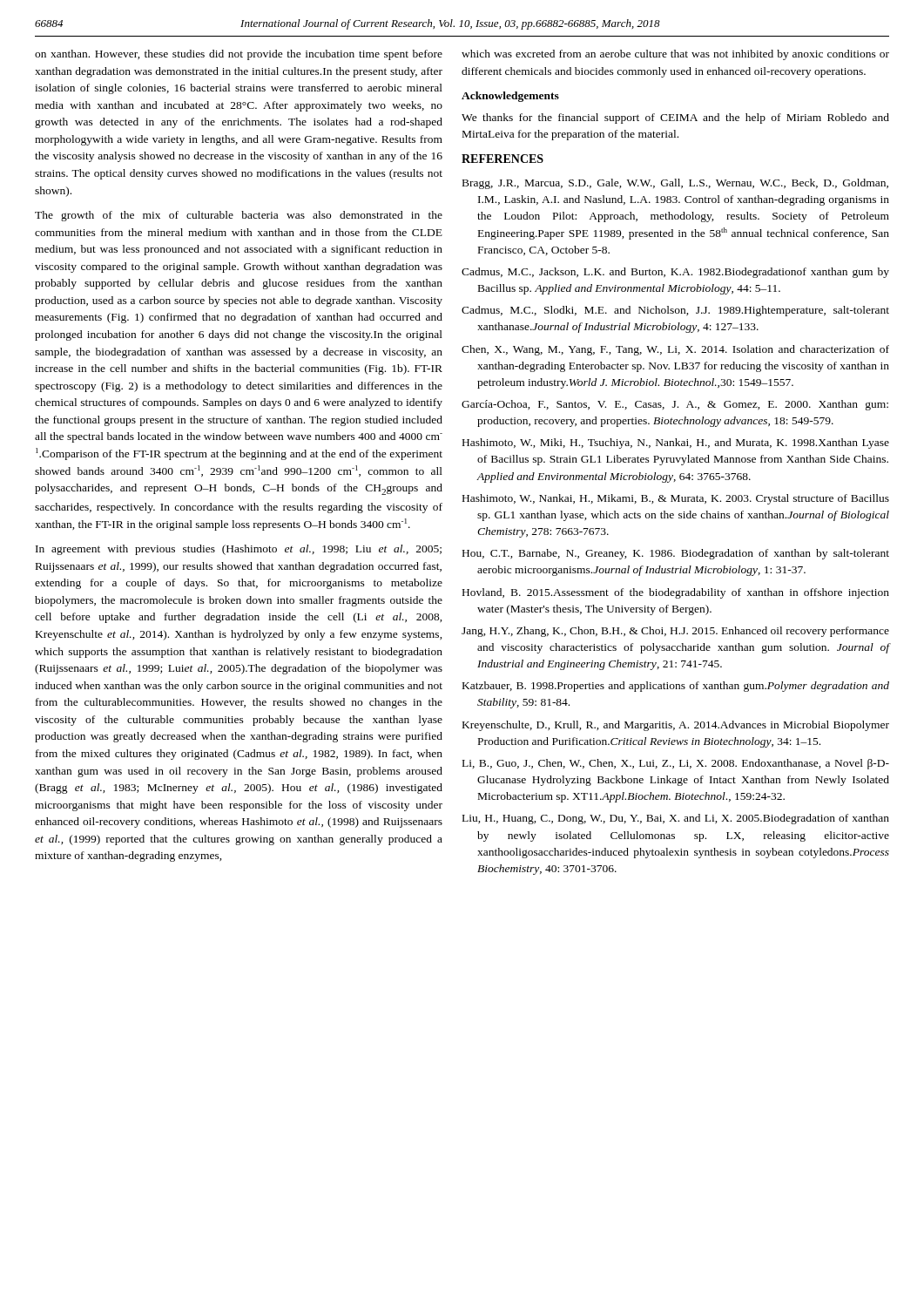The height and width of the screenshot is (1307, 924).
Task: Find the block on this page that starts "Hou, C.T., Barnabe, N., Greaney, K. 1986. Biodegradation"
Action: coord(675,561)
